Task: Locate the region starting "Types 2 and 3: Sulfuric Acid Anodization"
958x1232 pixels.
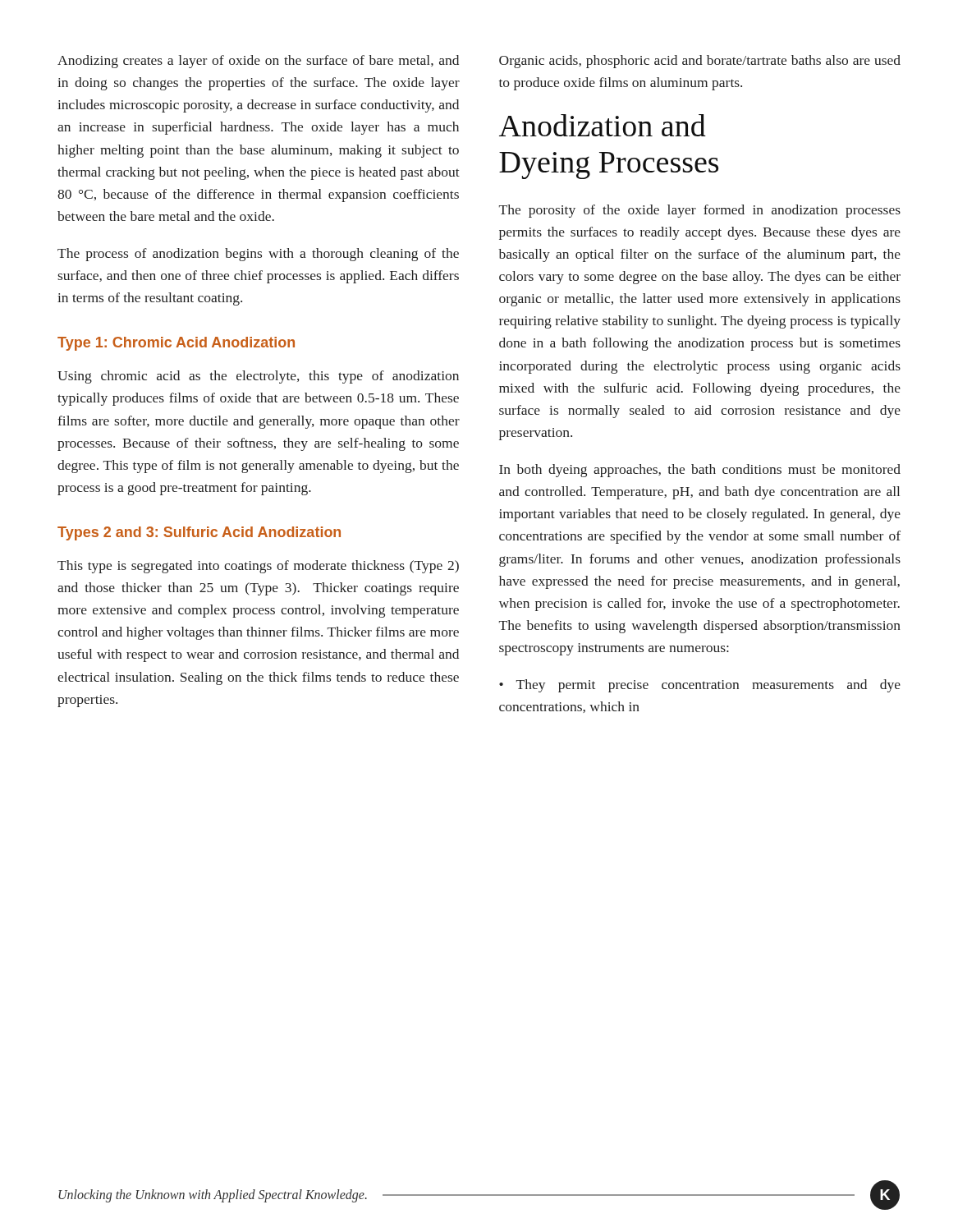Action: (x=200, y=532)
